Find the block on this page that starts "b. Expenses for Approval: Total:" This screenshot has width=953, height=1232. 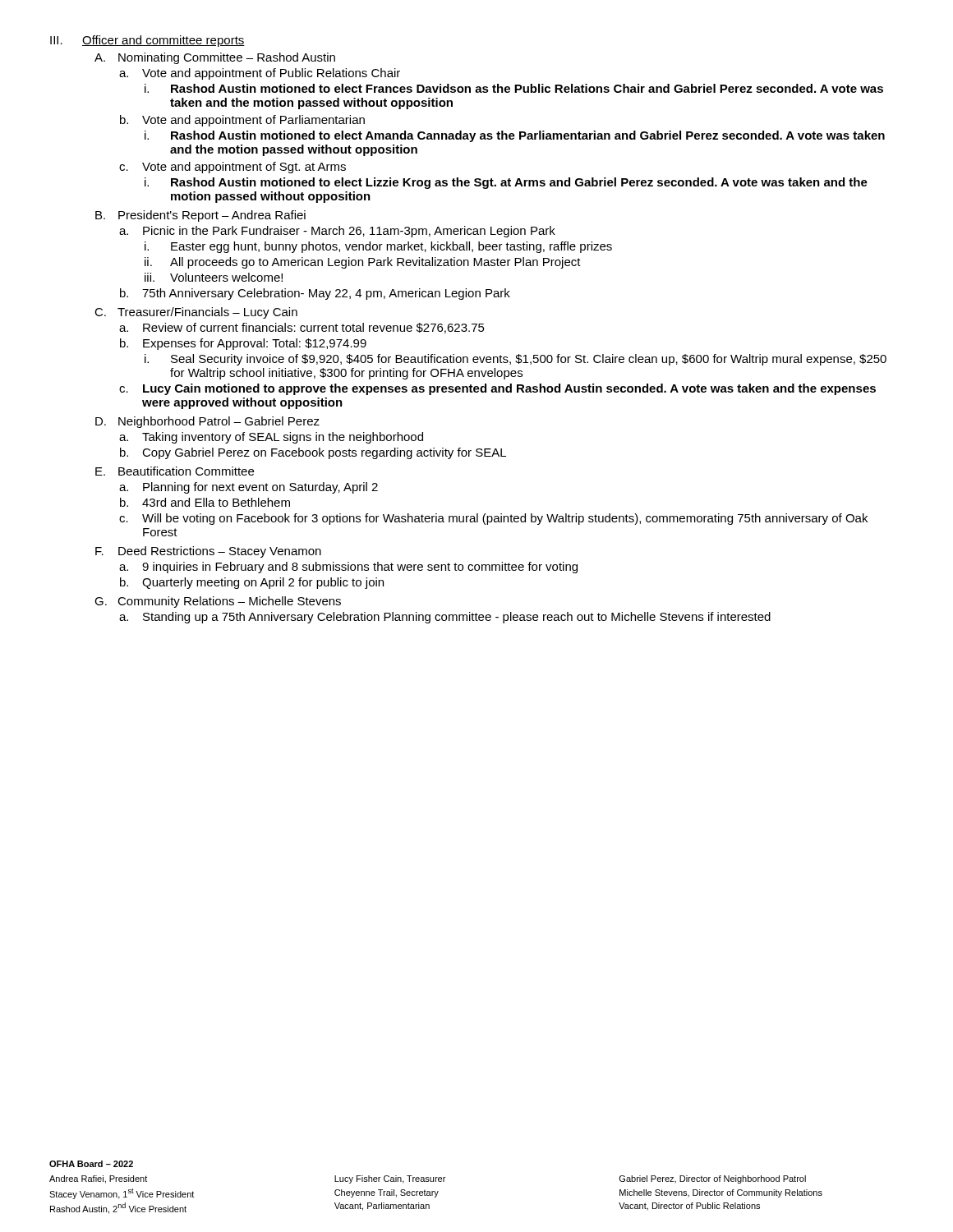point(243,344)
